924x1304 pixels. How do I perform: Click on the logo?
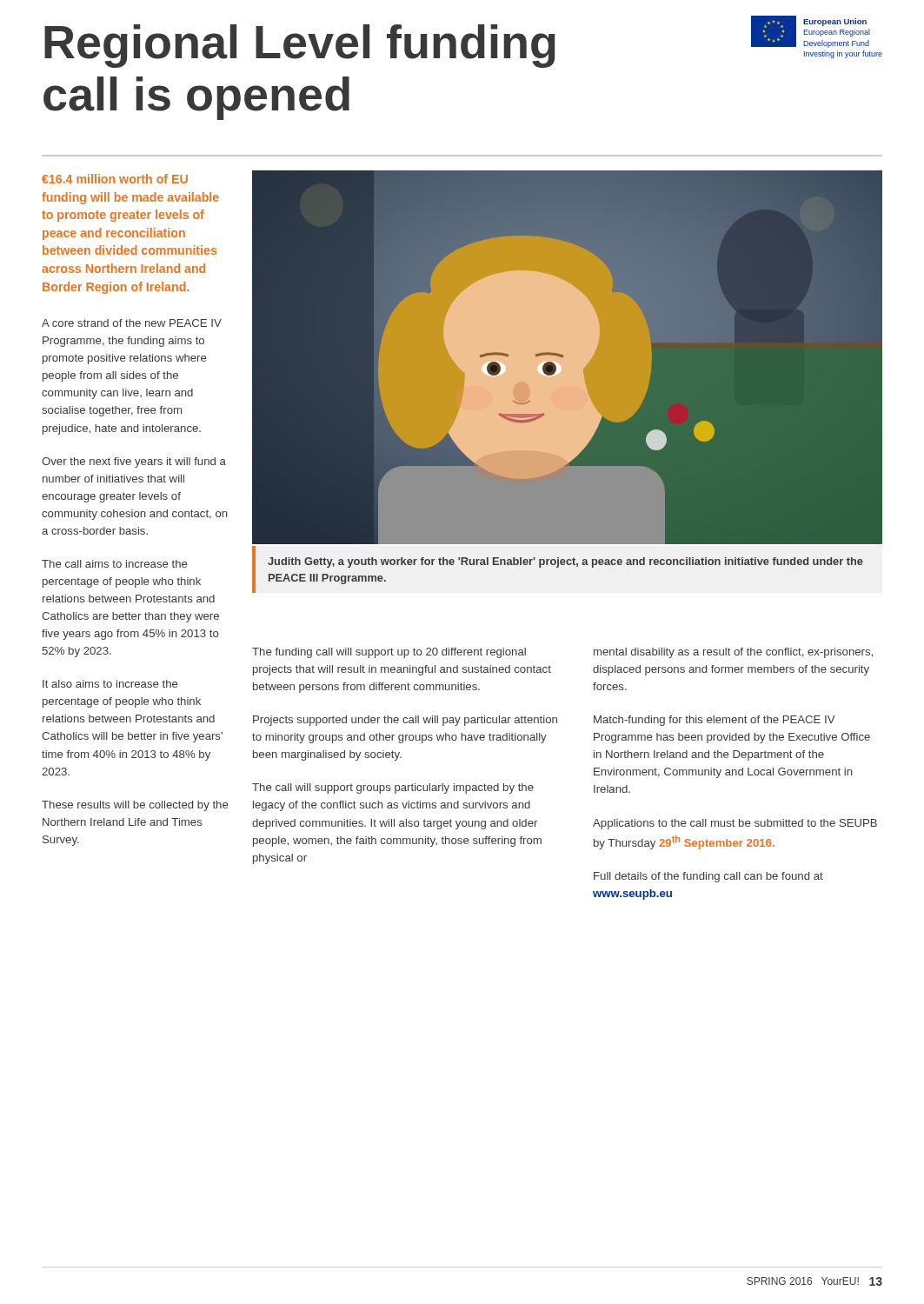point(817,38)
